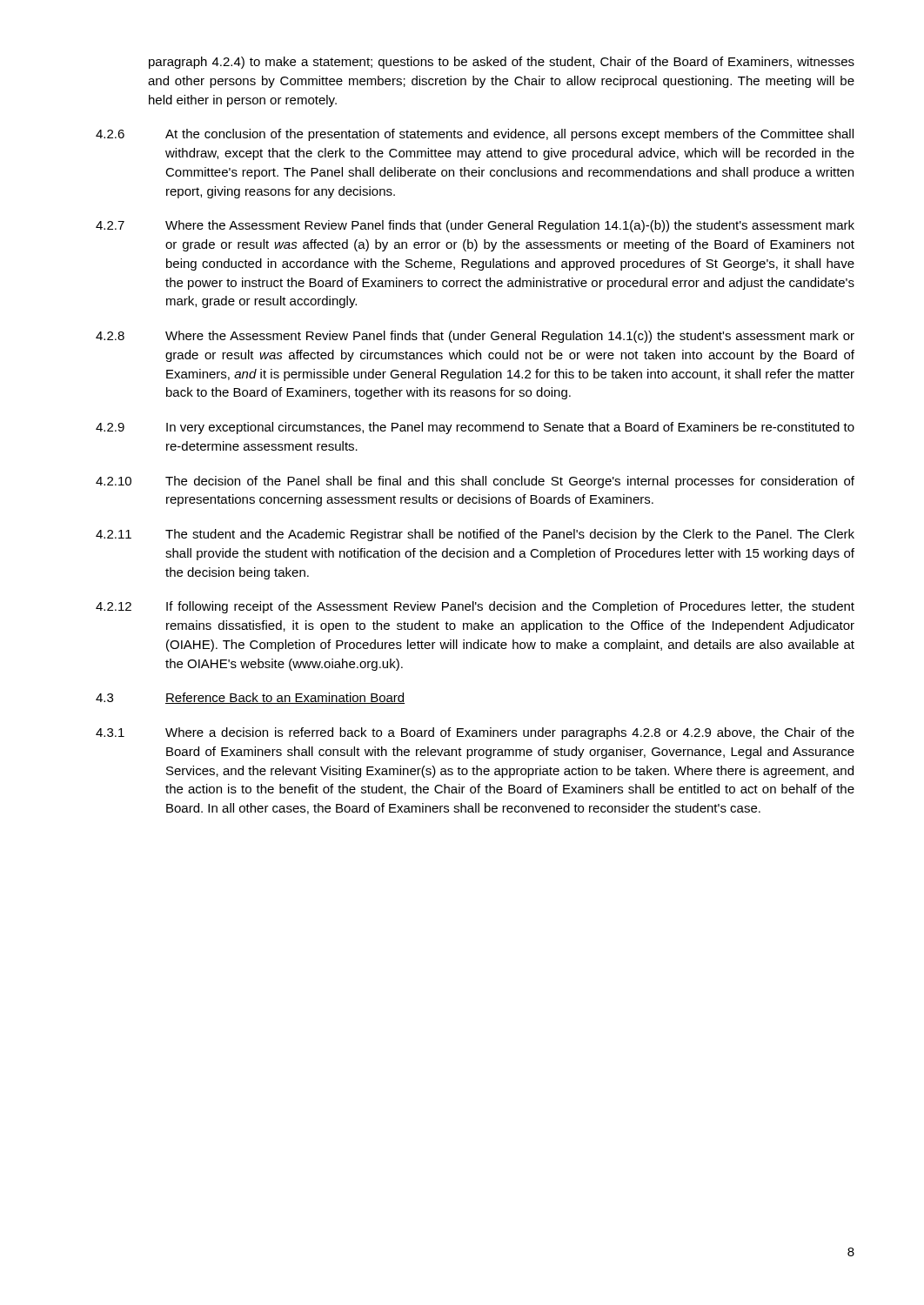
Task: Click on the region starting "4.2.9 In very exceptional circumstances, the Panel"
Action: click(x=475, y=437)
